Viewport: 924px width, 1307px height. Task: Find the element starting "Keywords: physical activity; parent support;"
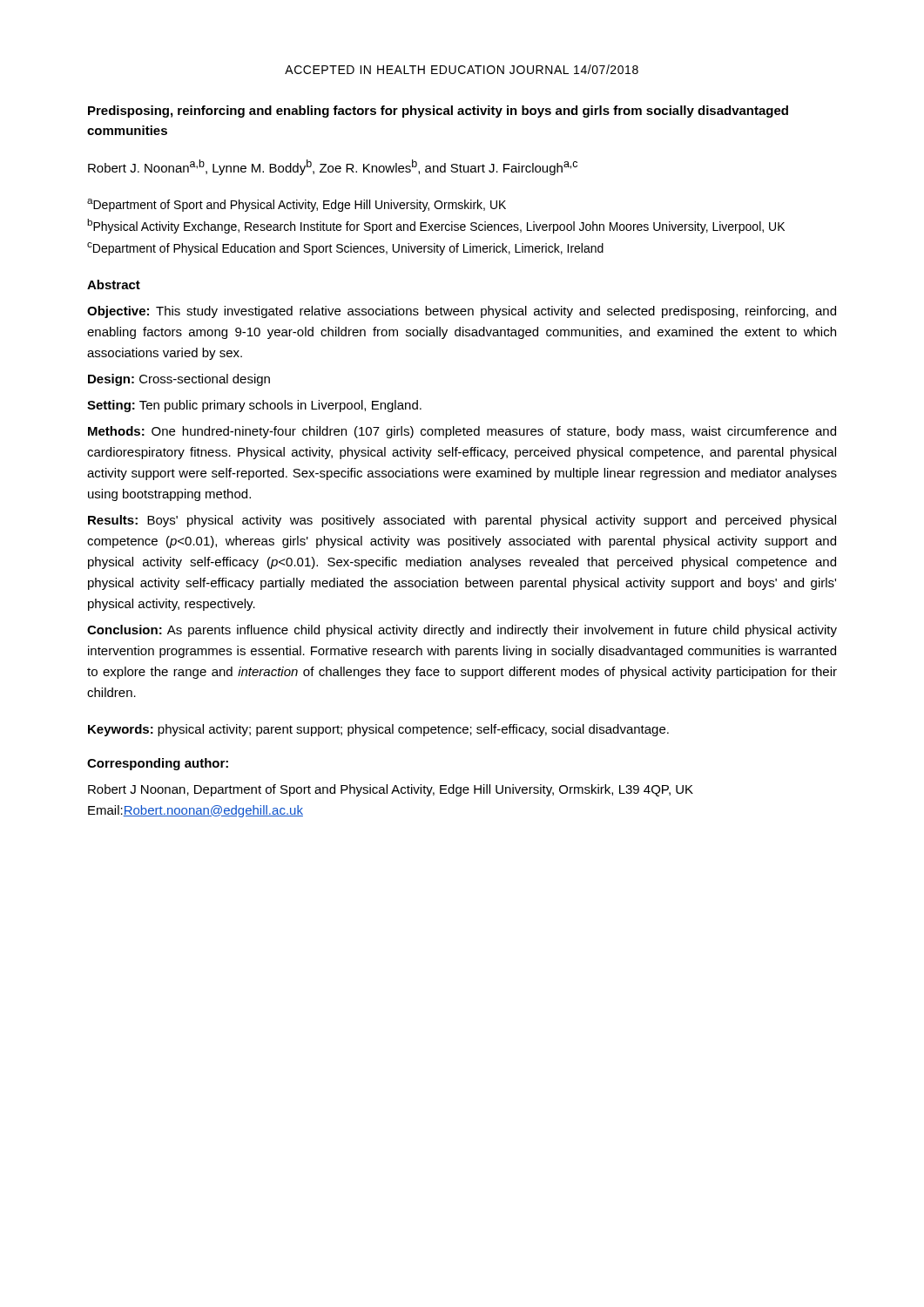[x=378, y=729]
